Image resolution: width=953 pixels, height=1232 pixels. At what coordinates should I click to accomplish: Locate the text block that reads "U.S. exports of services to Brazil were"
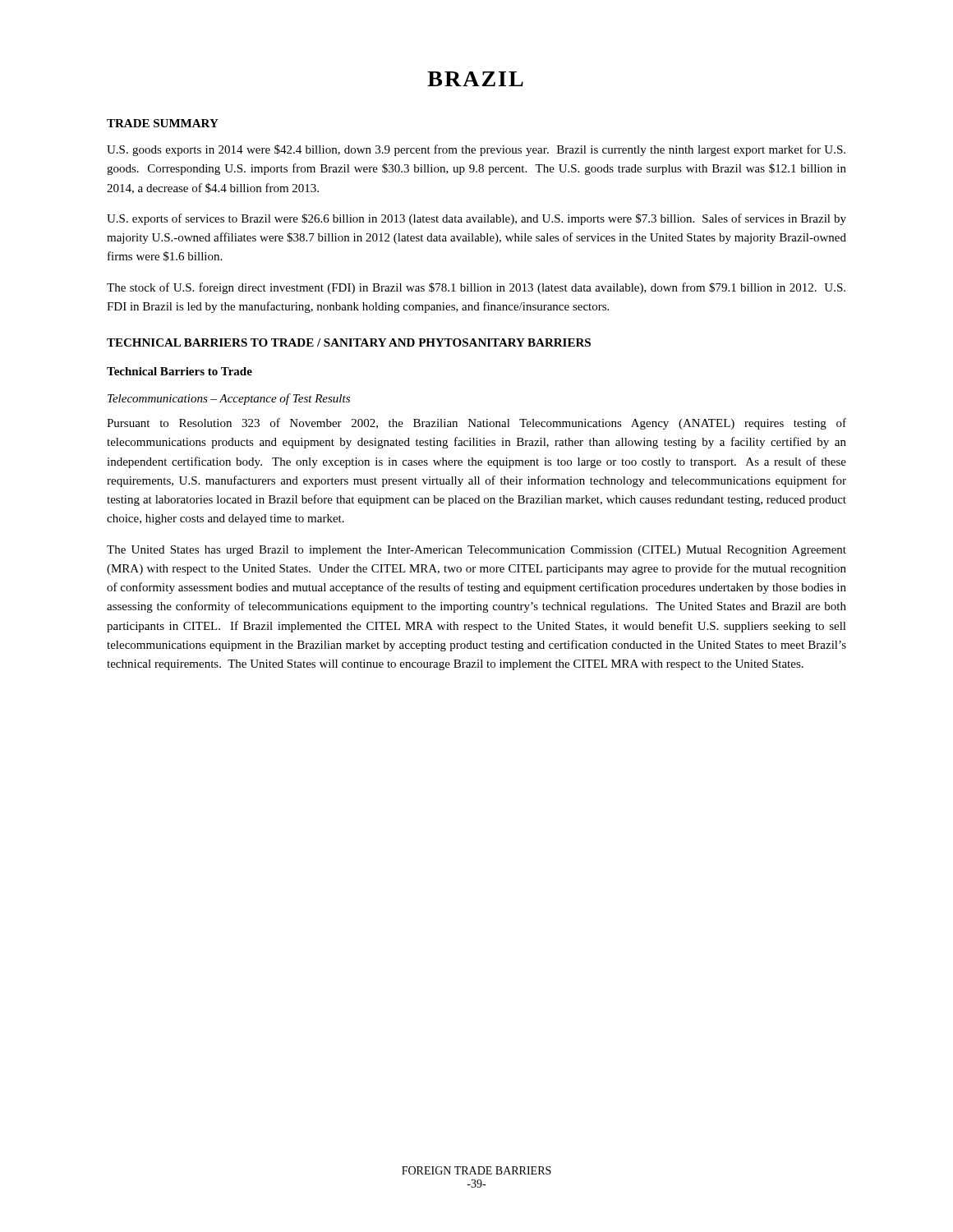(476, 237)
